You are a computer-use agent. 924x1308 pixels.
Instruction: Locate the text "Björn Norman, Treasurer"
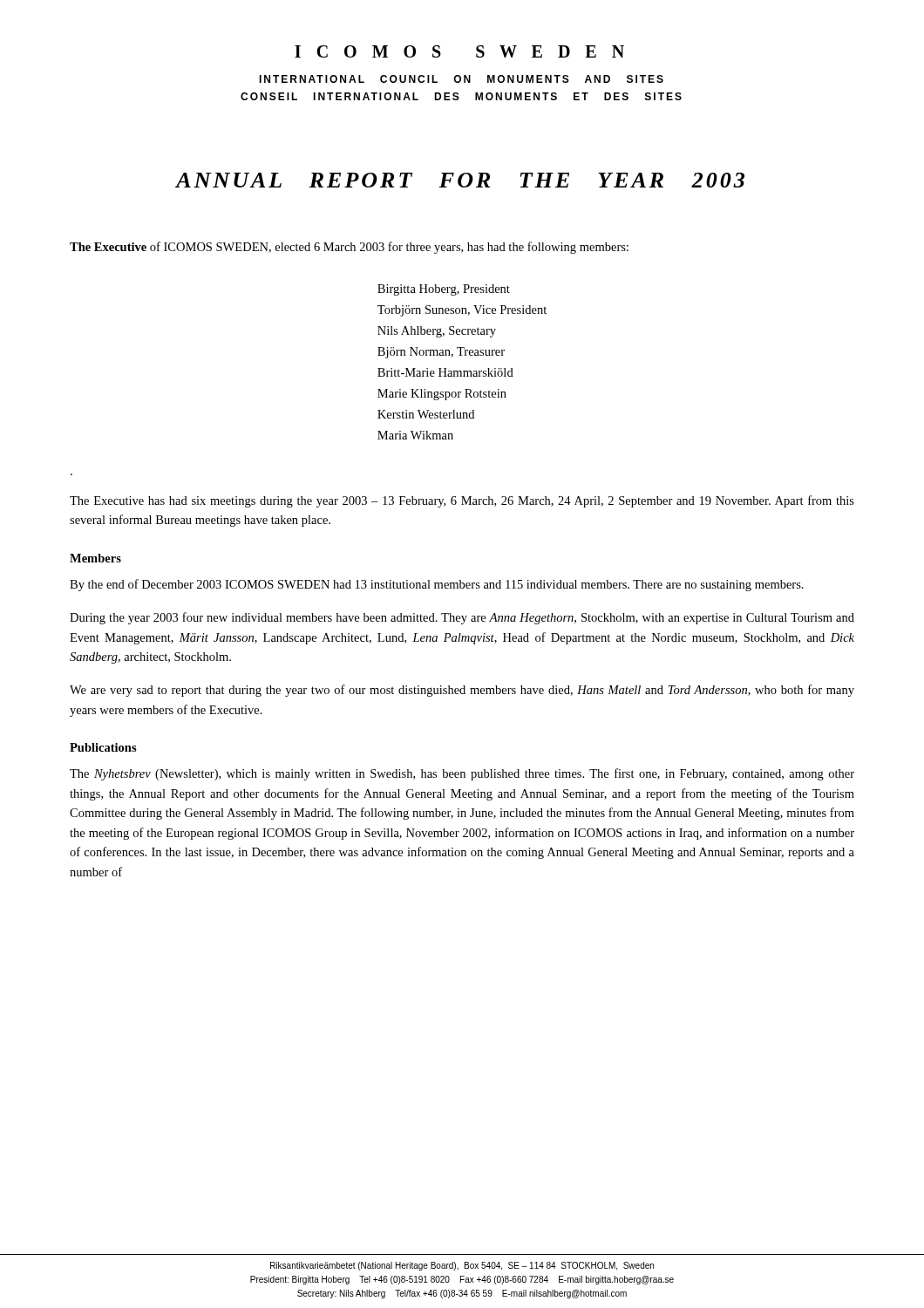click(441, 351)
